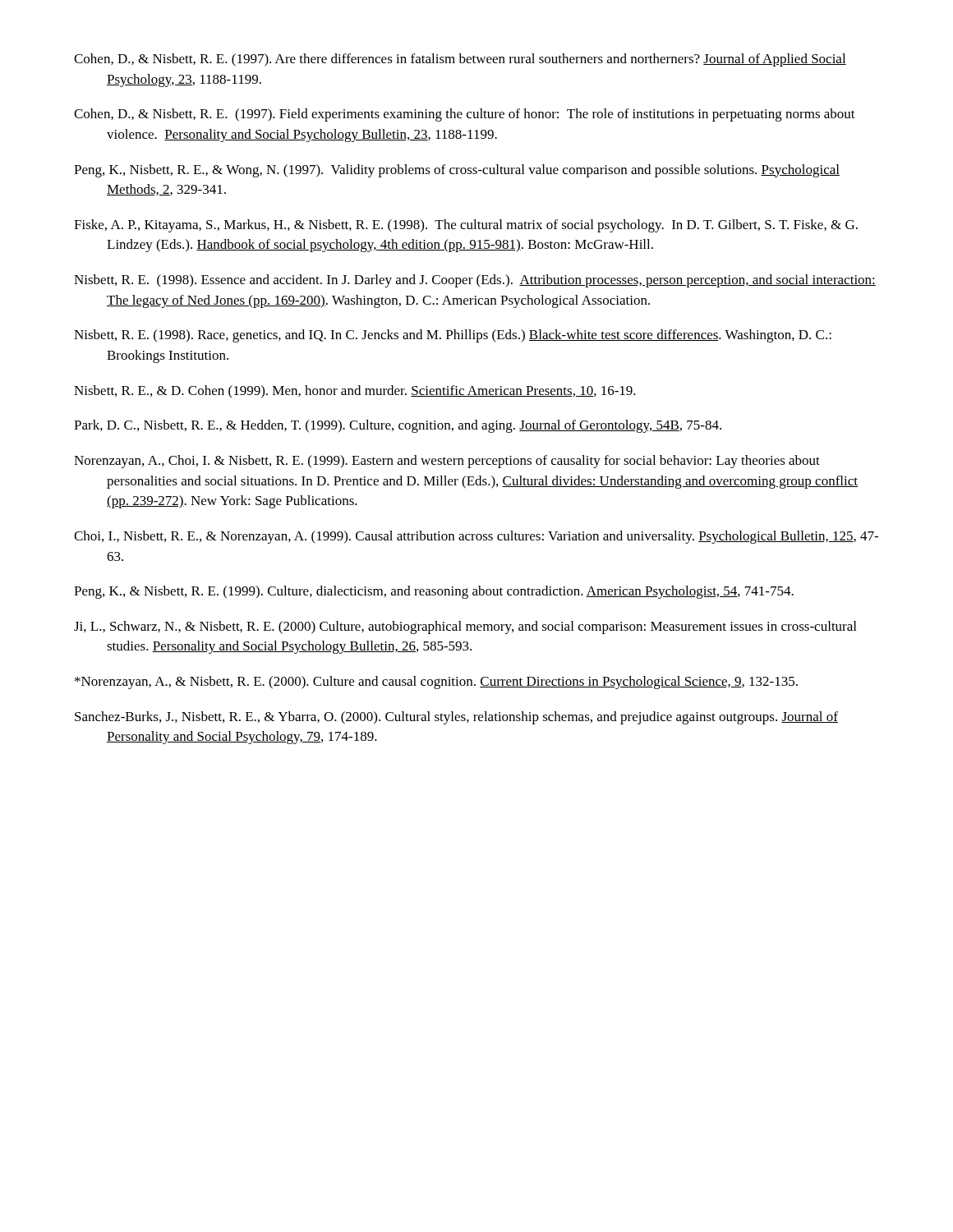Locate the list item that says "Peng, K., &"

tap(434, 591)
